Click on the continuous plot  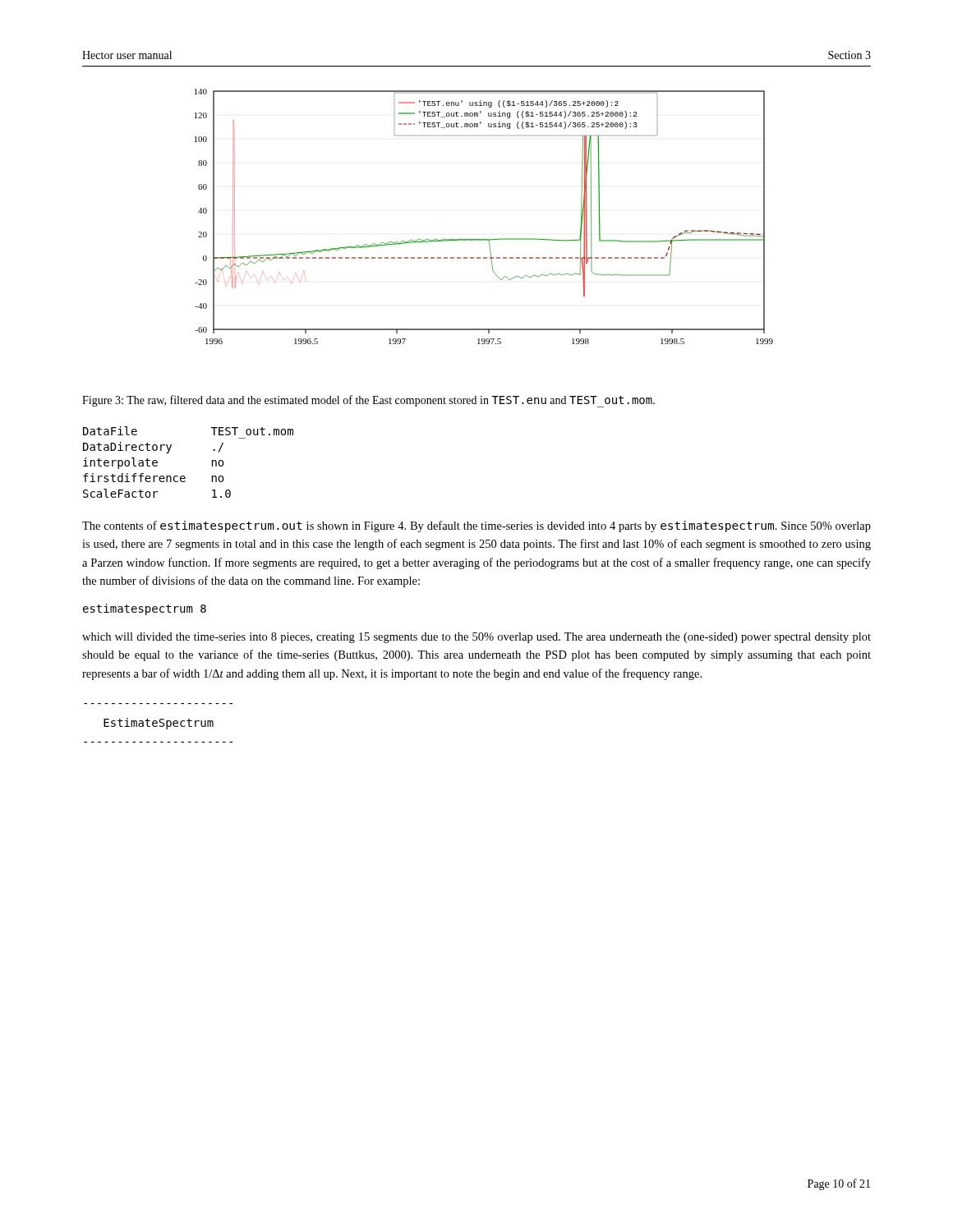pyautogui.click(x=476, y=232)
